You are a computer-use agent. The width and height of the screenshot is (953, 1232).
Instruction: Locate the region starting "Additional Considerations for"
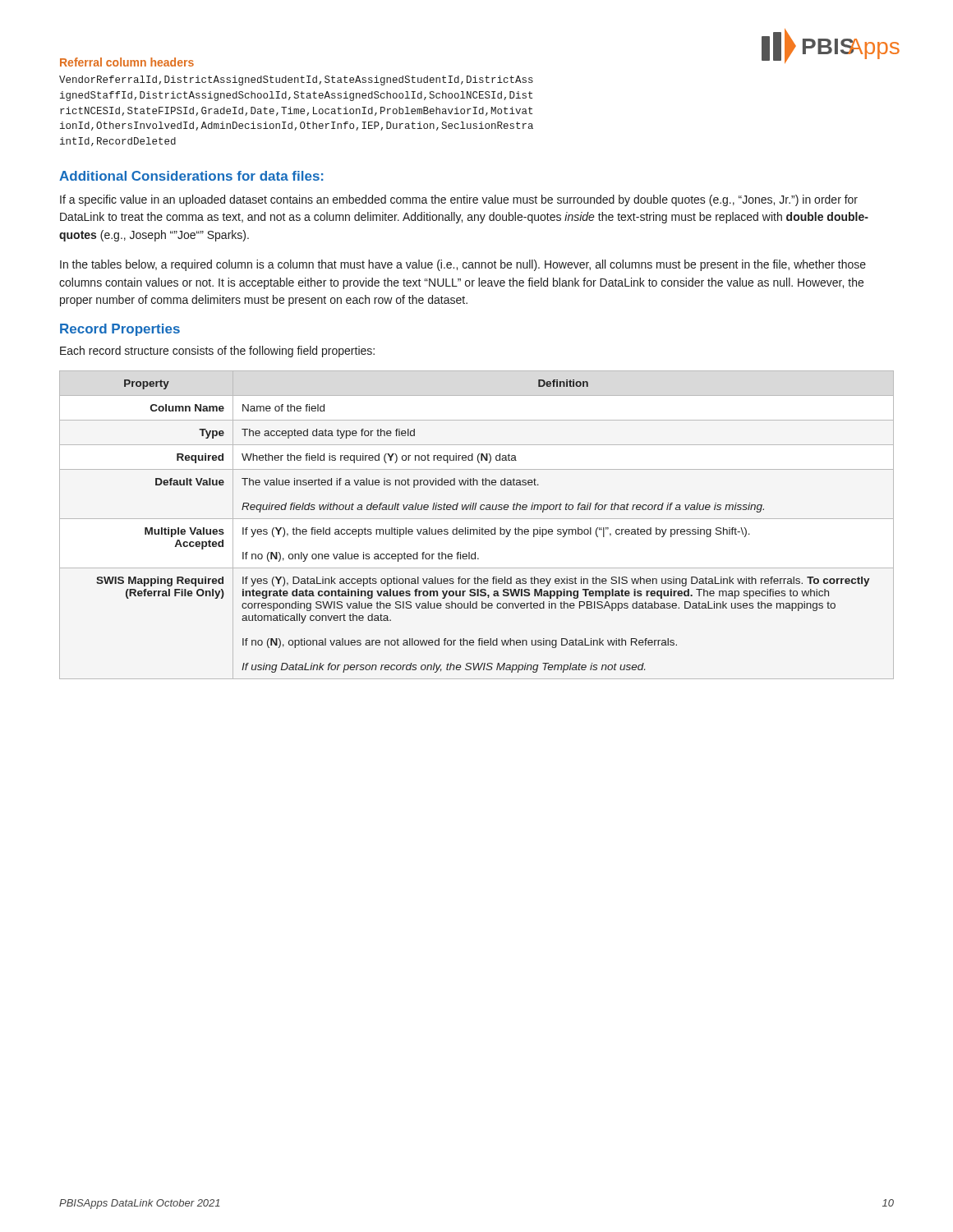click(x=192, y=176)
